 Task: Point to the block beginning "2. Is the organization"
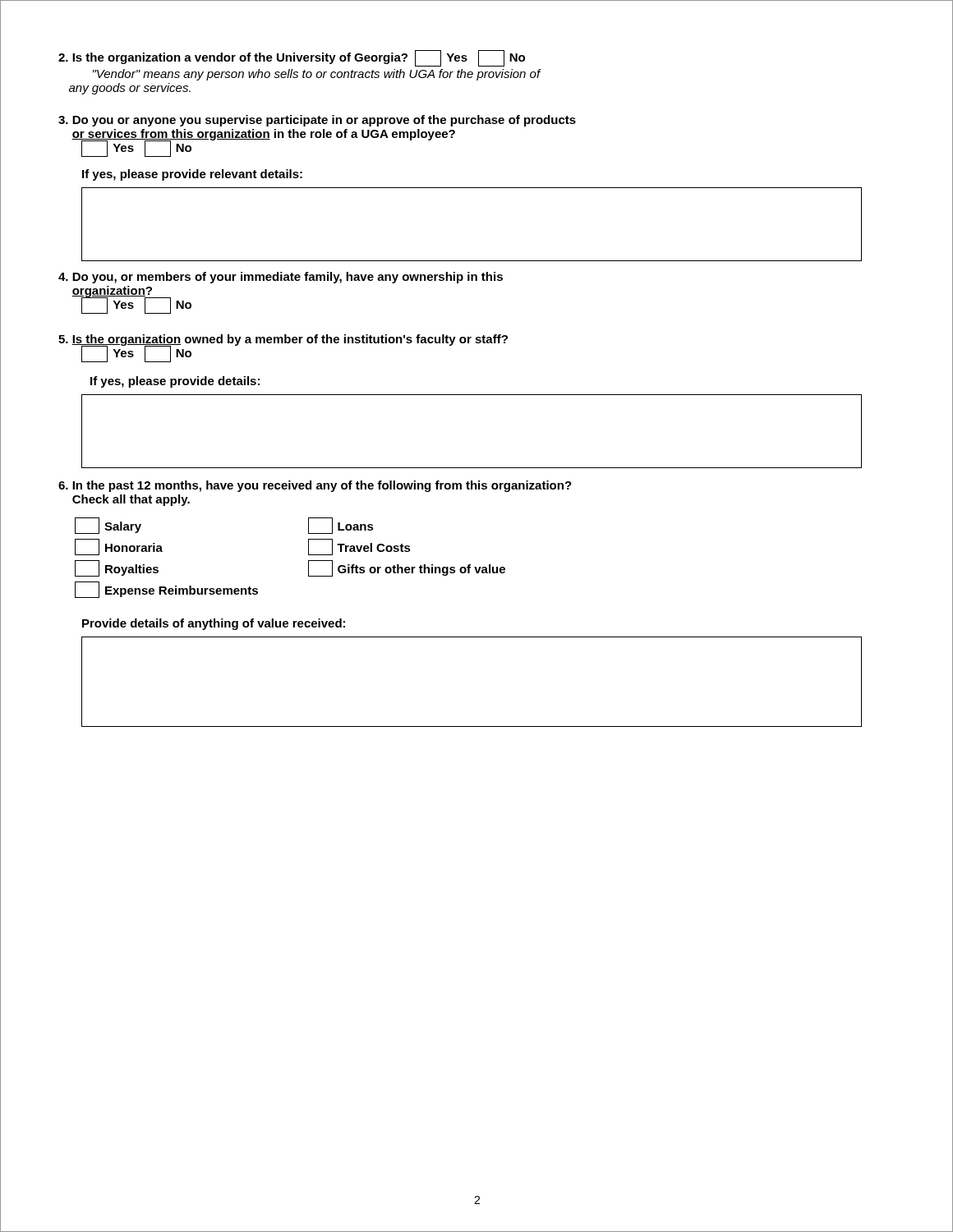(299, 72)
